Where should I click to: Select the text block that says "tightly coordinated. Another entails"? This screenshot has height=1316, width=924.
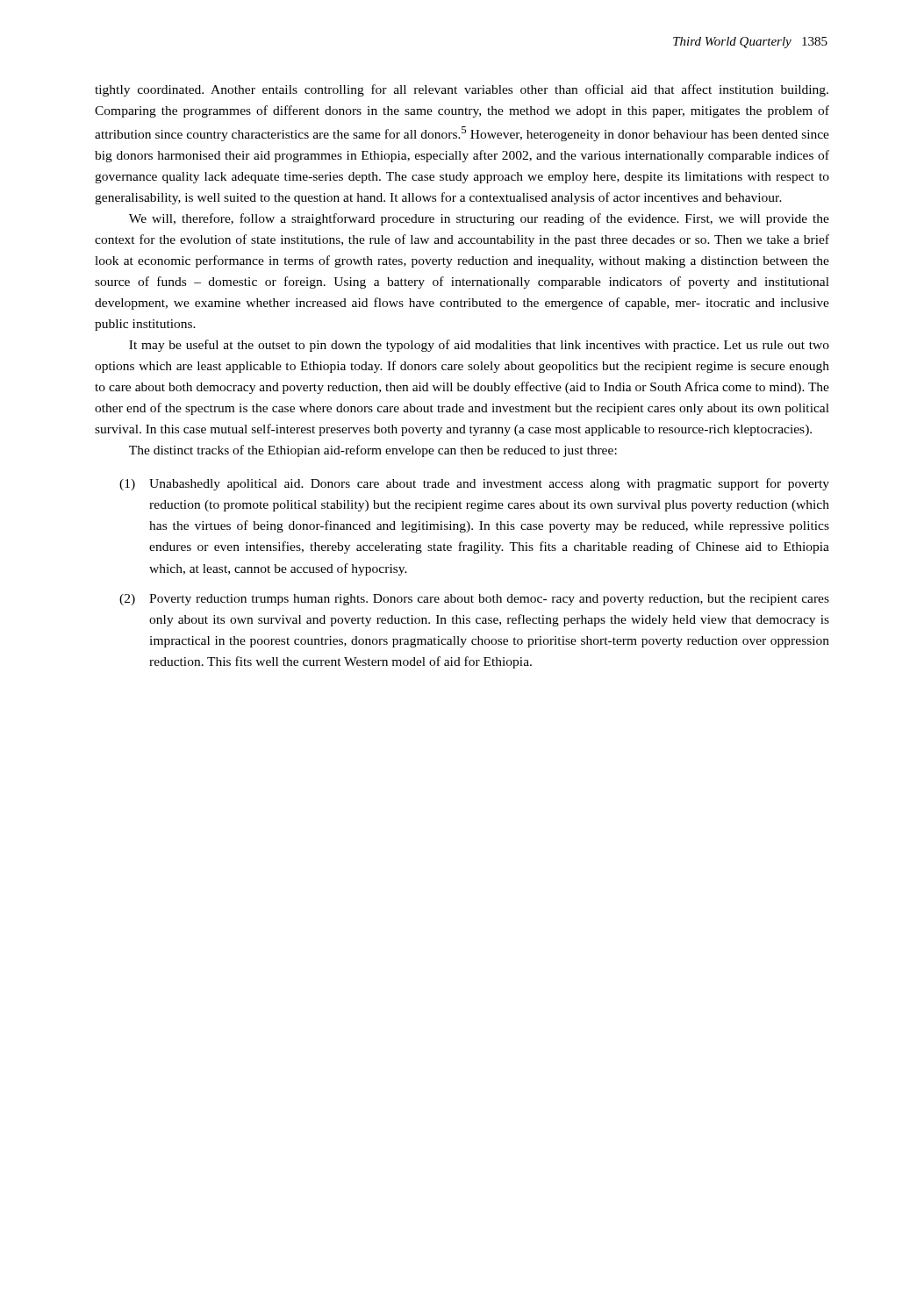pos(462,144)
